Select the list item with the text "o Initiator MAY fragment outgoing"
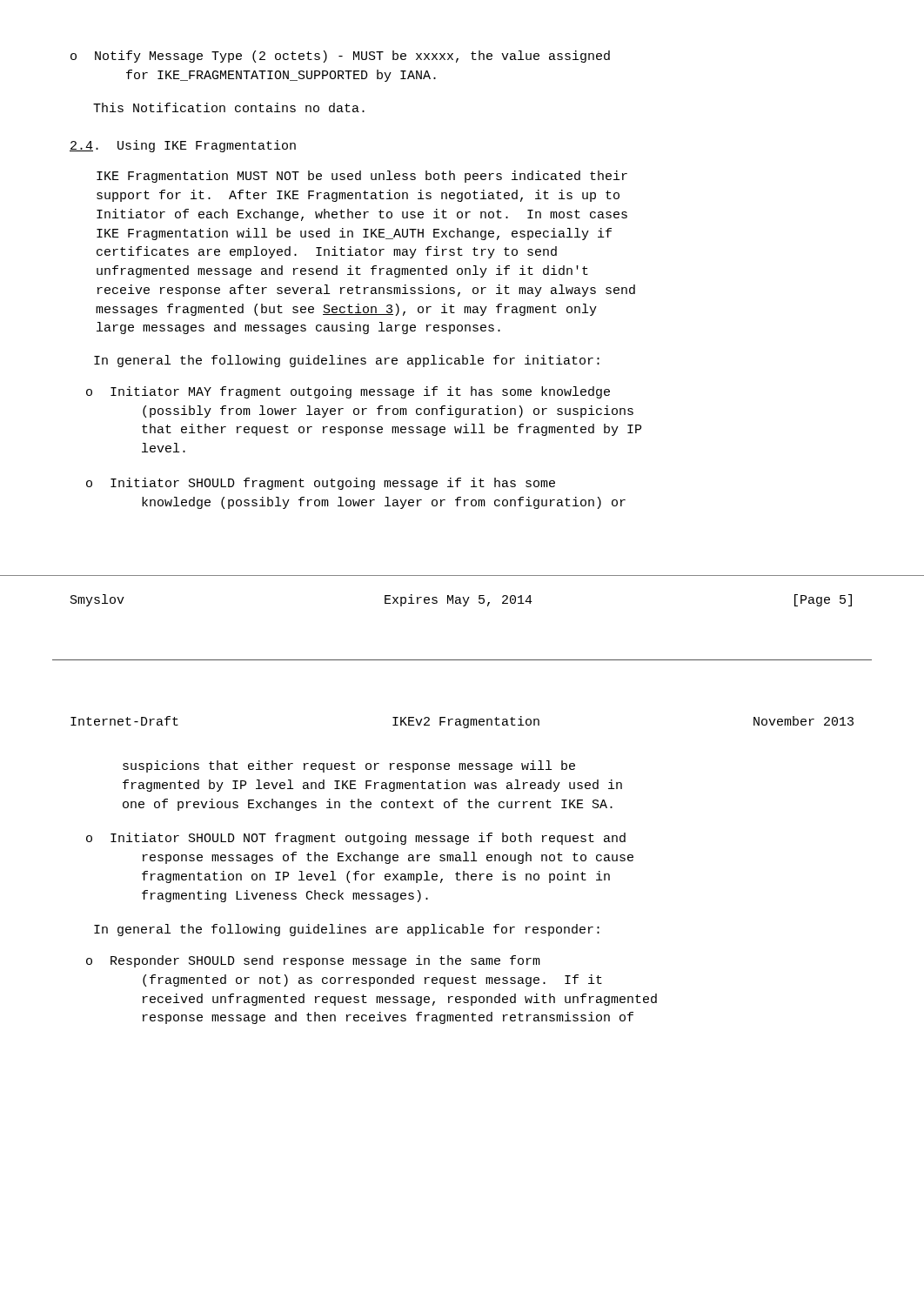Image resolution: width=924 pixels, height=1305 pixels. click(x=470, y=421)
